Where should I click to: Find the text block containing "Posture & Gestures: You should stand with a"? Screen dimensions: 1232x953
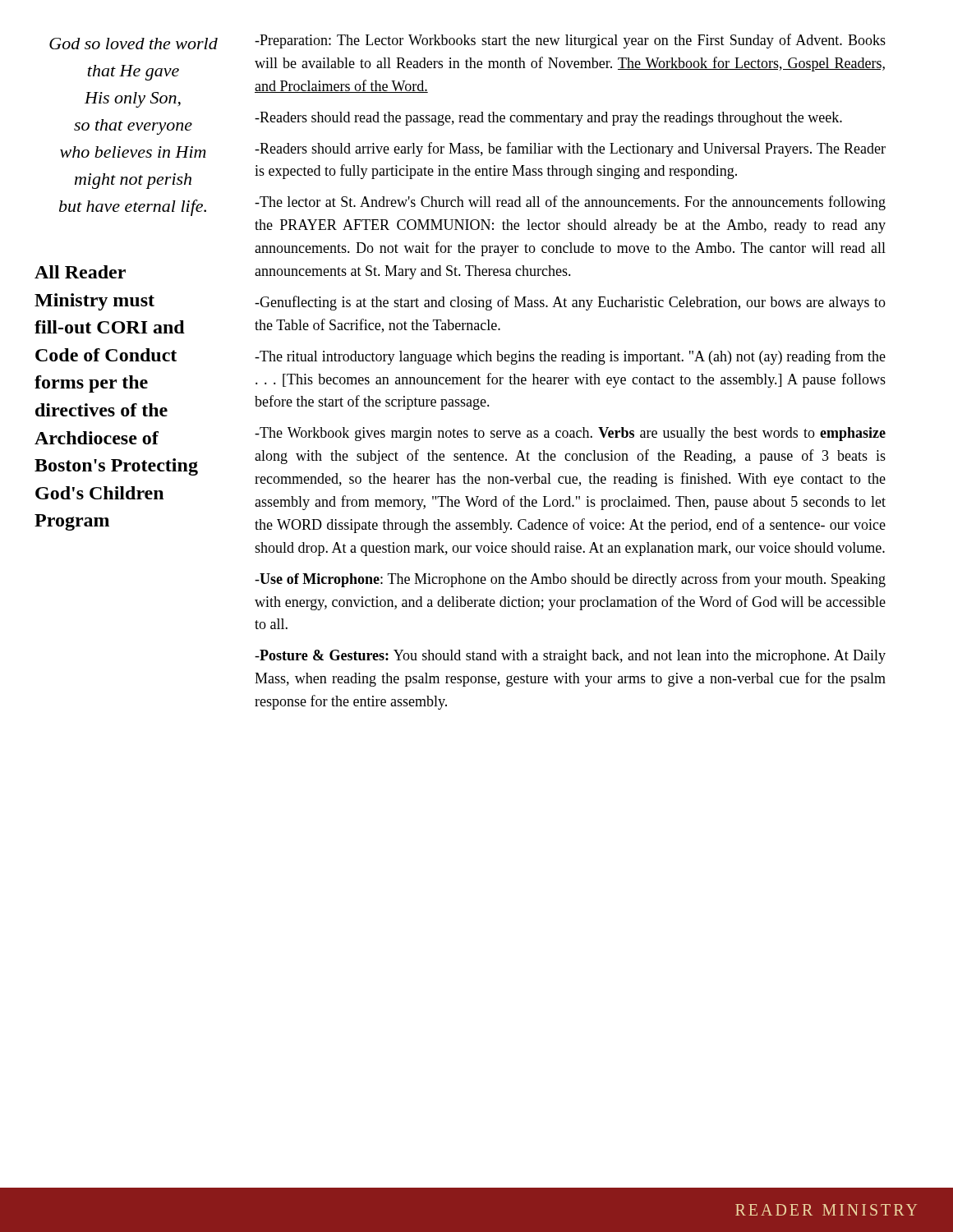coord(570,679)
